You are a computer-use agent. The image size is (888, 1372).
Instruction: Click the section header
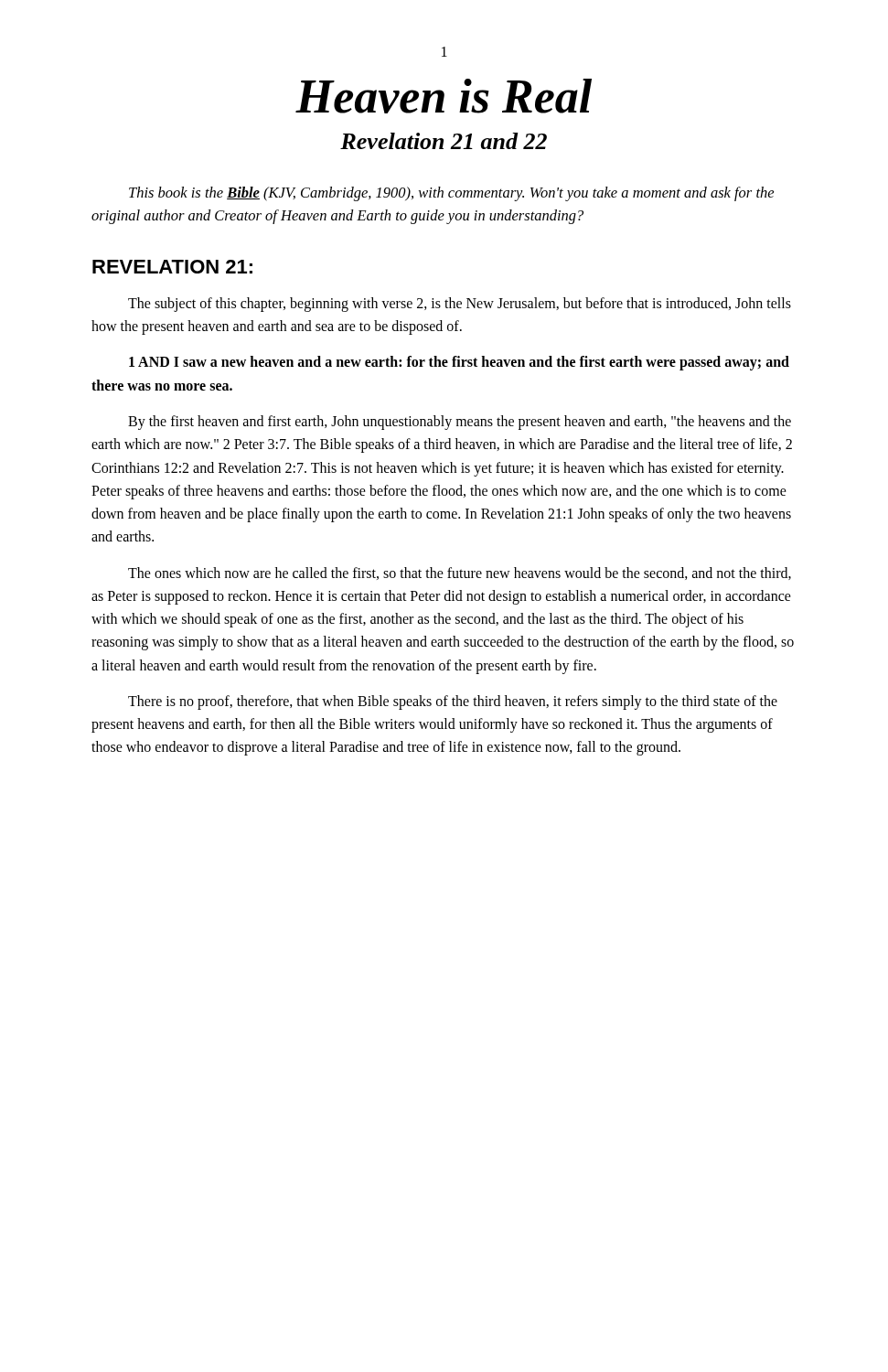click(173, 267)
